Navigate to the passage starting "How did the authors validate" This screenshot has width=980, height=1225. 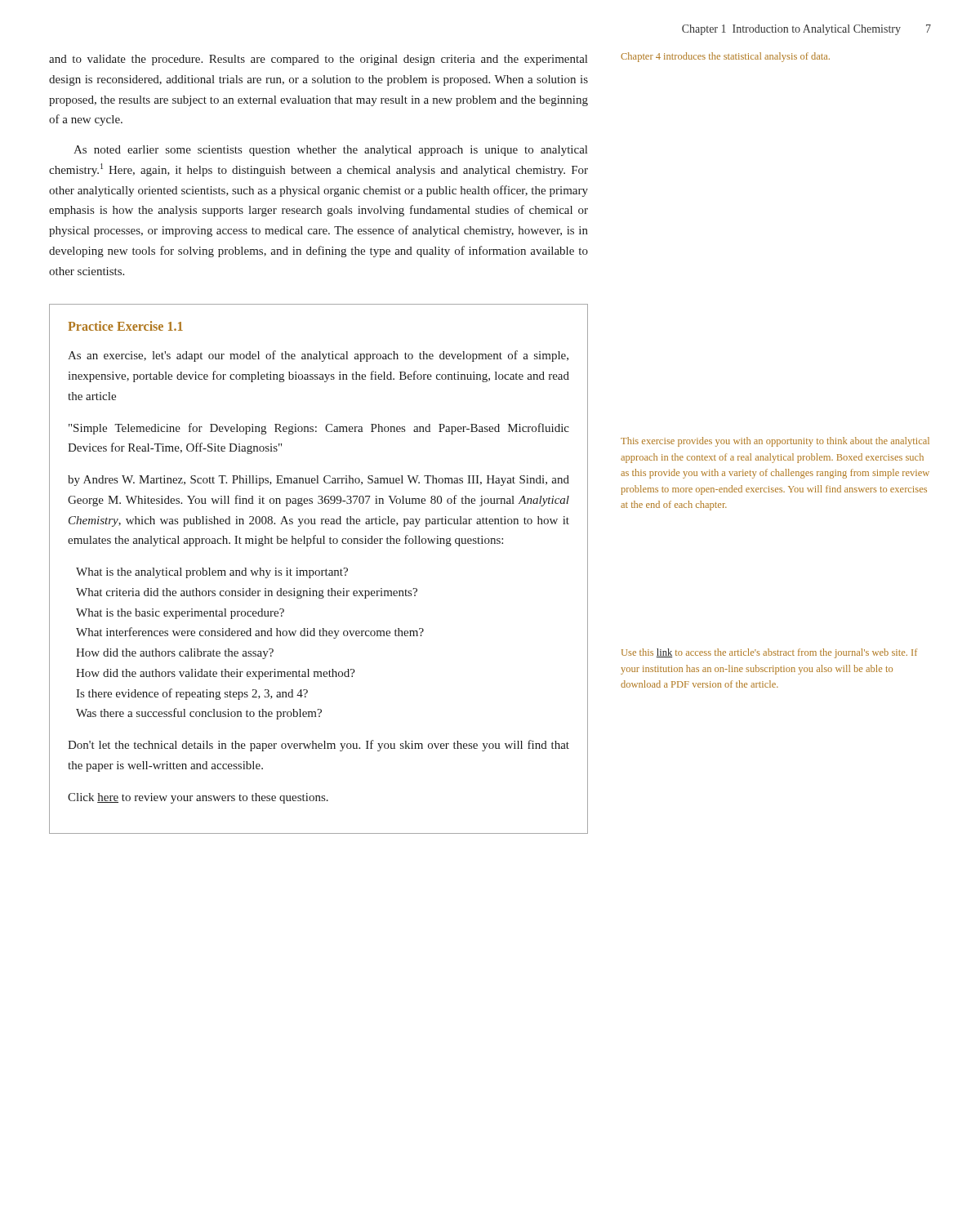coord(216,673)
